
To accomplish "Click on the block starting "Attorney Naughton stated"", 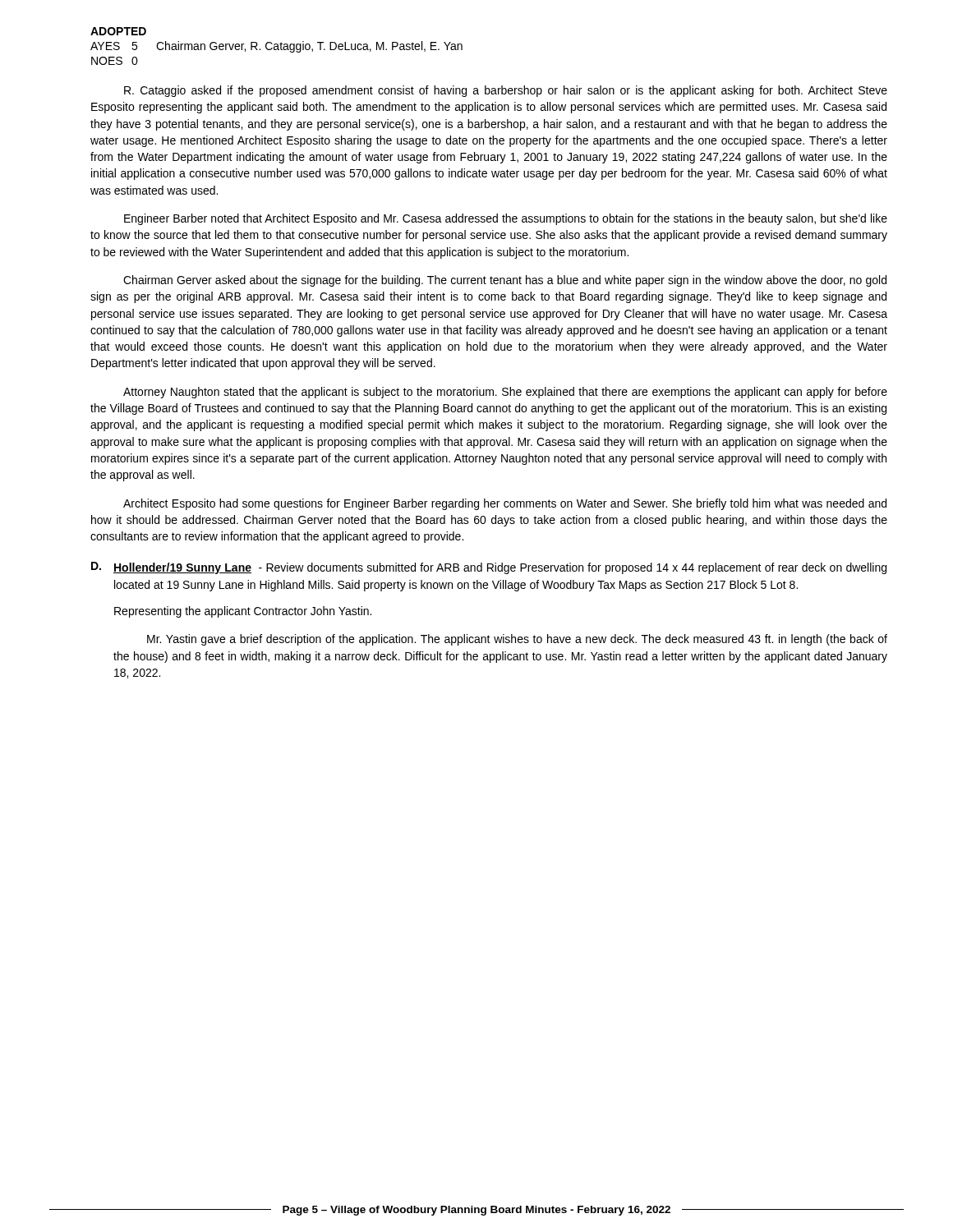I will pyautogui.click(x=489, y=433).
